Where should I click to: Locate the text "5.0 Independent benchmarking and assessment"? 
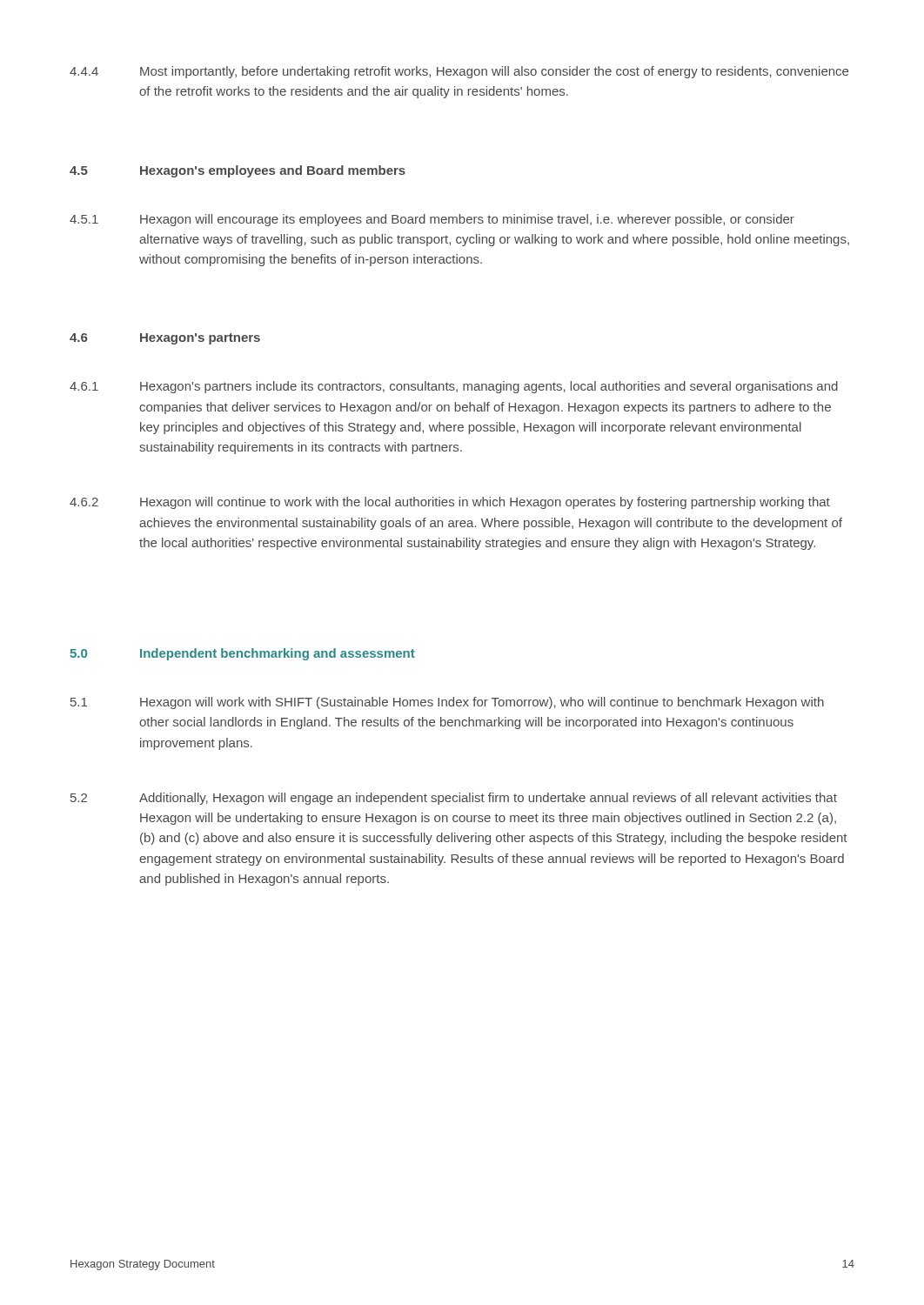point(242,653)
